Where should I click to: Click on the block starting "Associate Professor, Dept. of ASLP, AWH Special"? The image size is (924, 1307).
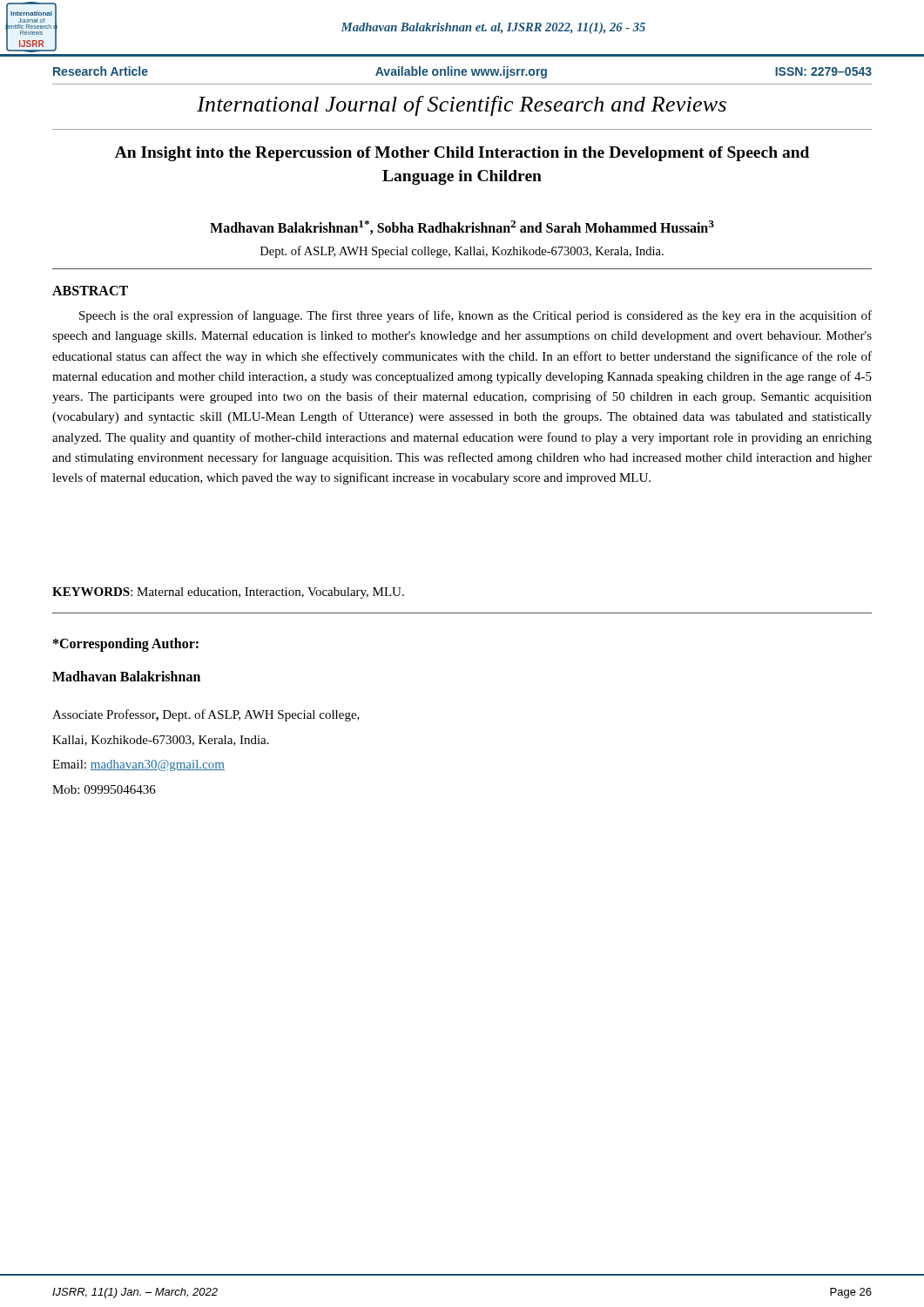206,752
